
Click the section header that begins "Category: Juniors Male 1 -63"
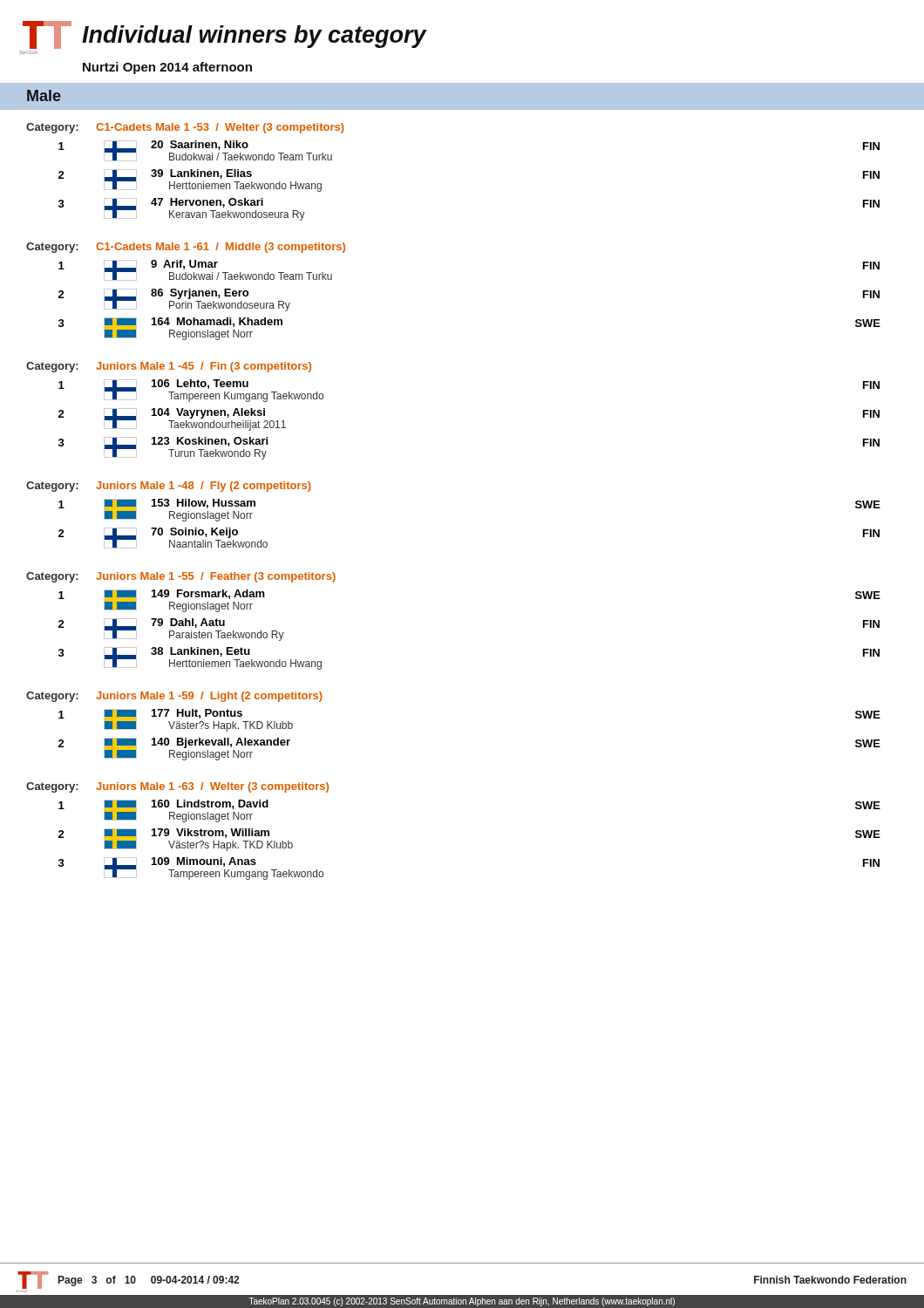[178, 786]
